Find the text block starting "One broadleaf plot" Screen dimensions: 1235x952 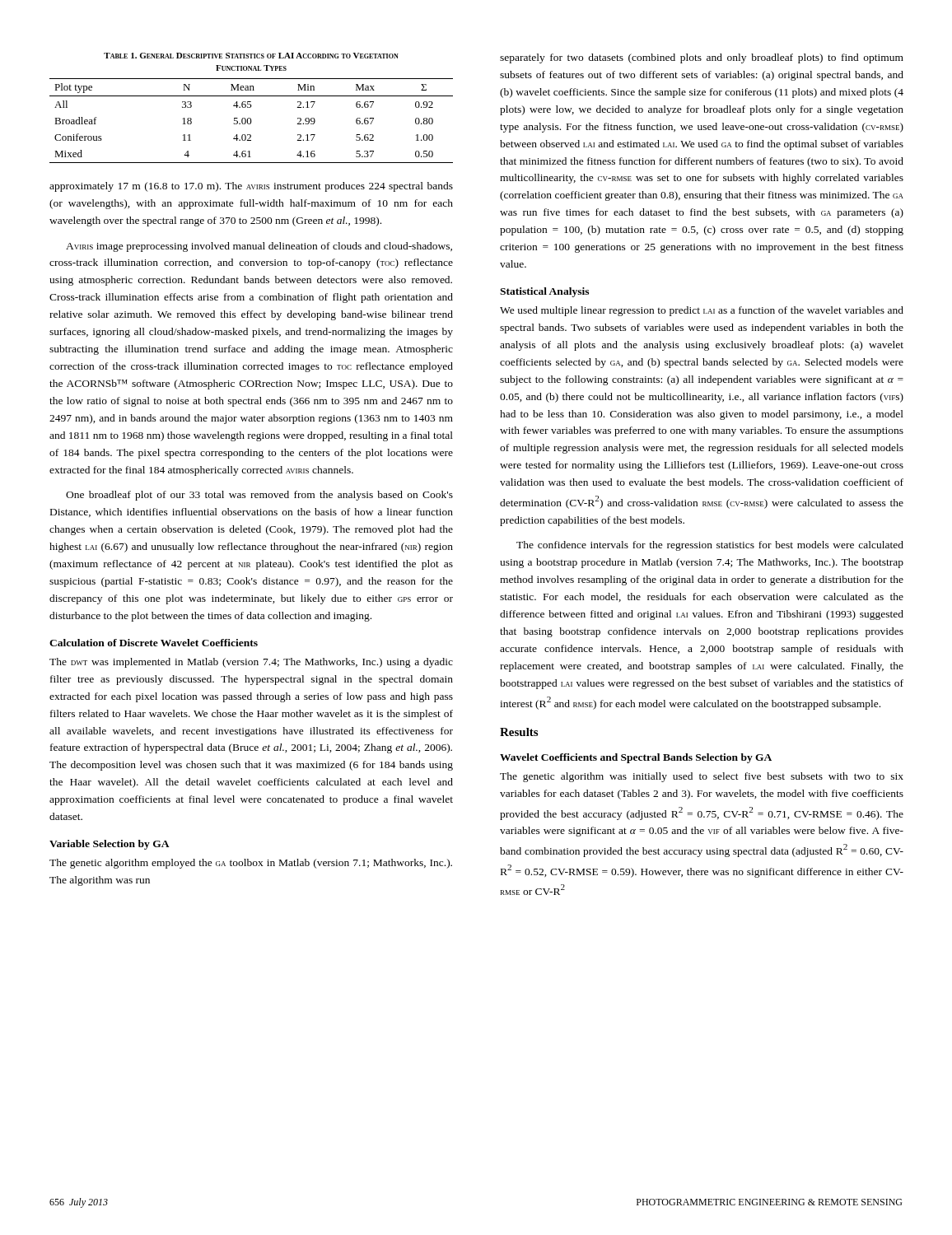[x=251, y=556]
